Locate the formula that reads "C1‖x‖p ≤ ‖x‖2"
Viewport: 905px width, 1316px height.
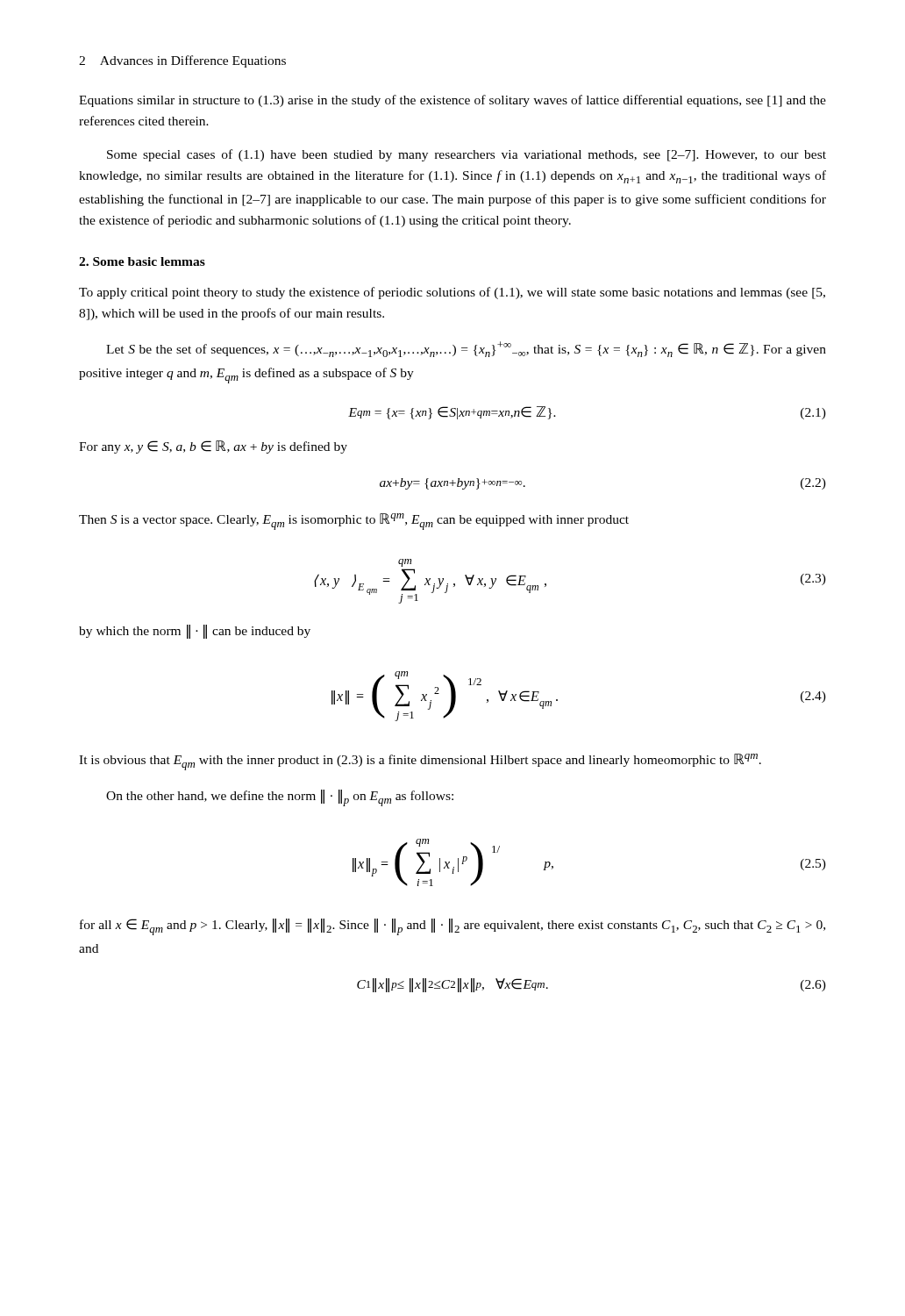(453, 985)
